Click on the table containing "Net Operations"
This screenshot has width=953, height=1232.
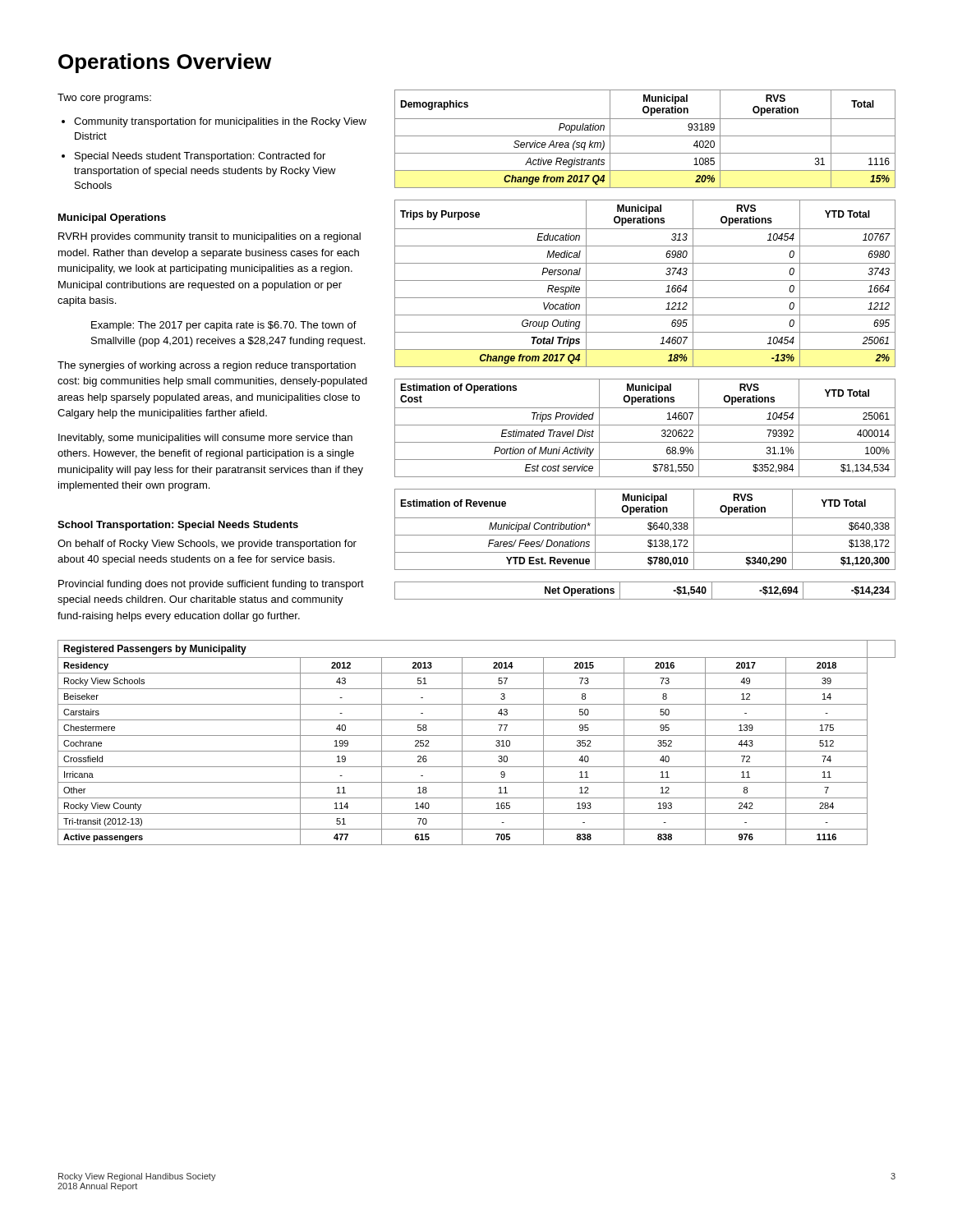(645, 591)
